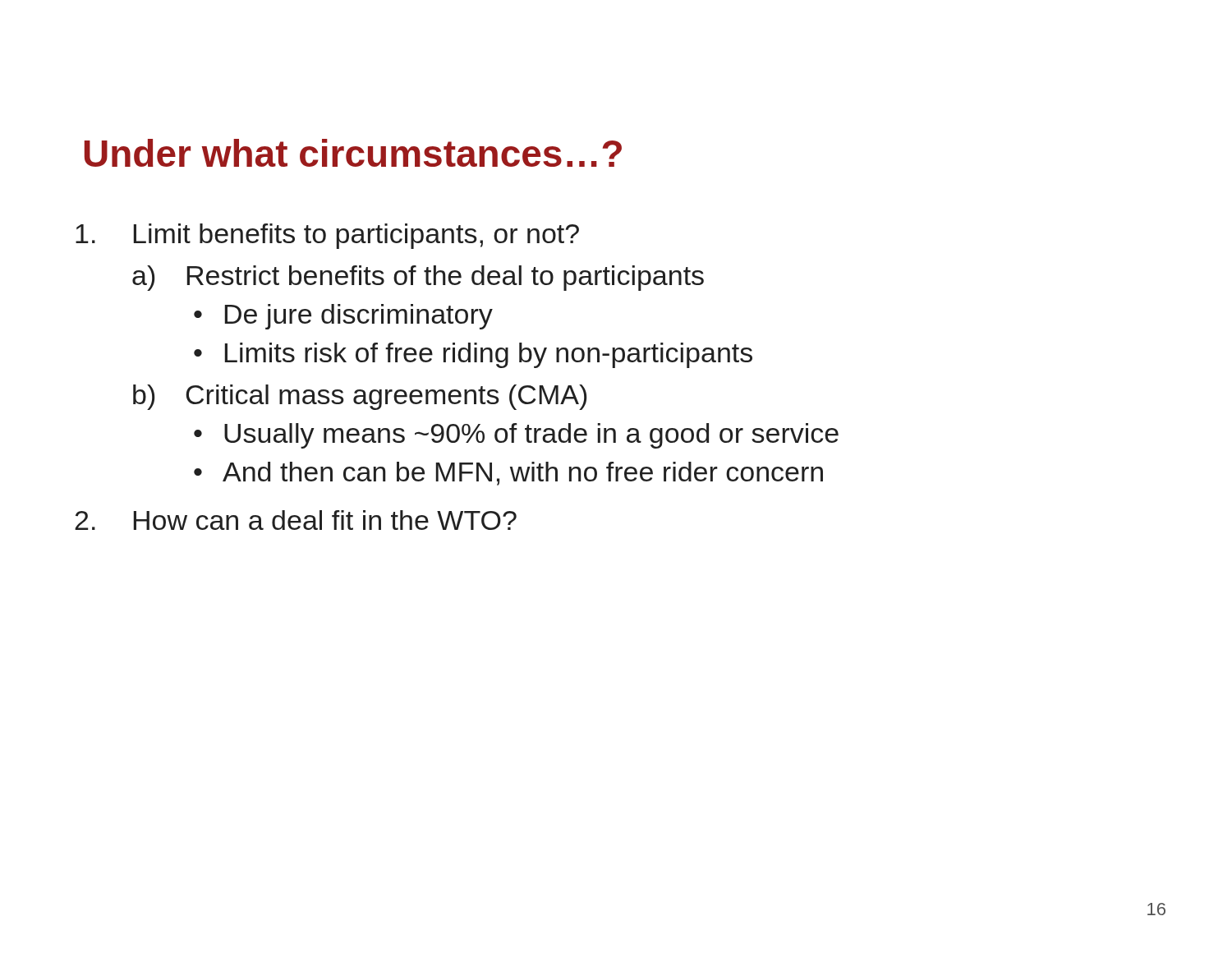This screenshot has width=1232, height=953.
Task: Find the title
Action: click(353, 154)
